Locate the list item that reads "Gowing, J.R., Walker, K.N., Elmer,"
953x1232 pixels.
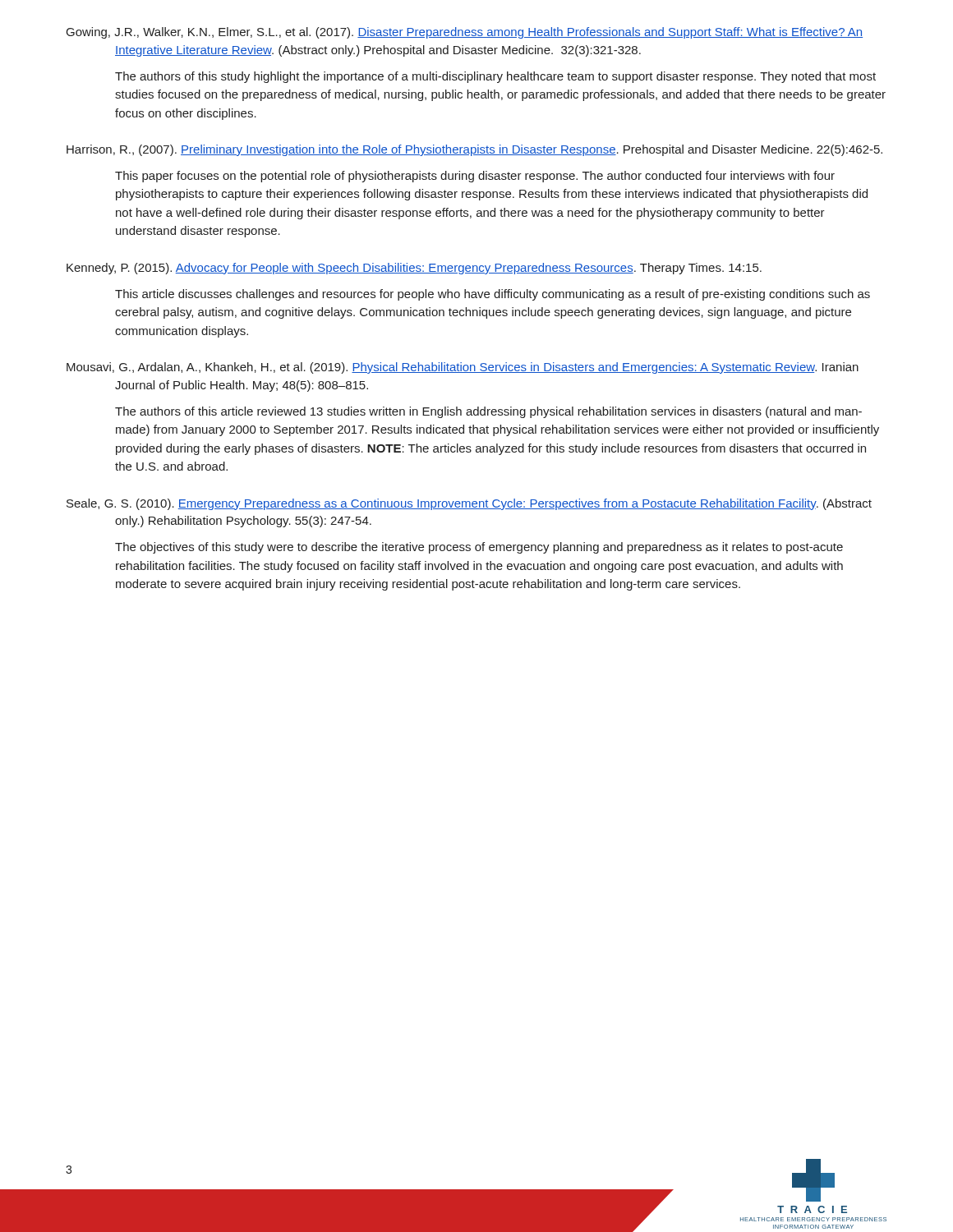pos(476,73)
